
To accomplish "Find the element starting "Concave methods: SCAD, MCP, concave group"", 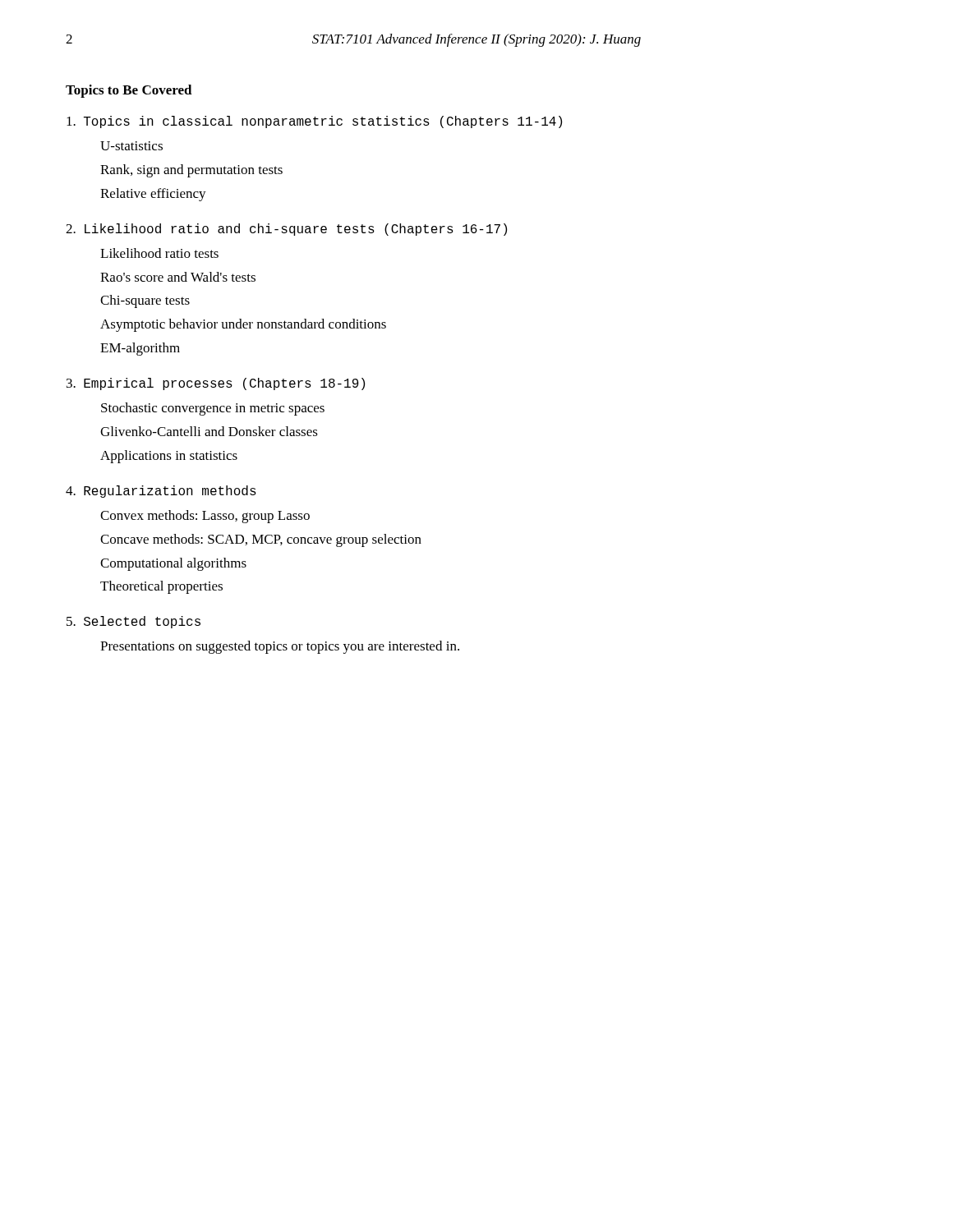I will [261, 539].
